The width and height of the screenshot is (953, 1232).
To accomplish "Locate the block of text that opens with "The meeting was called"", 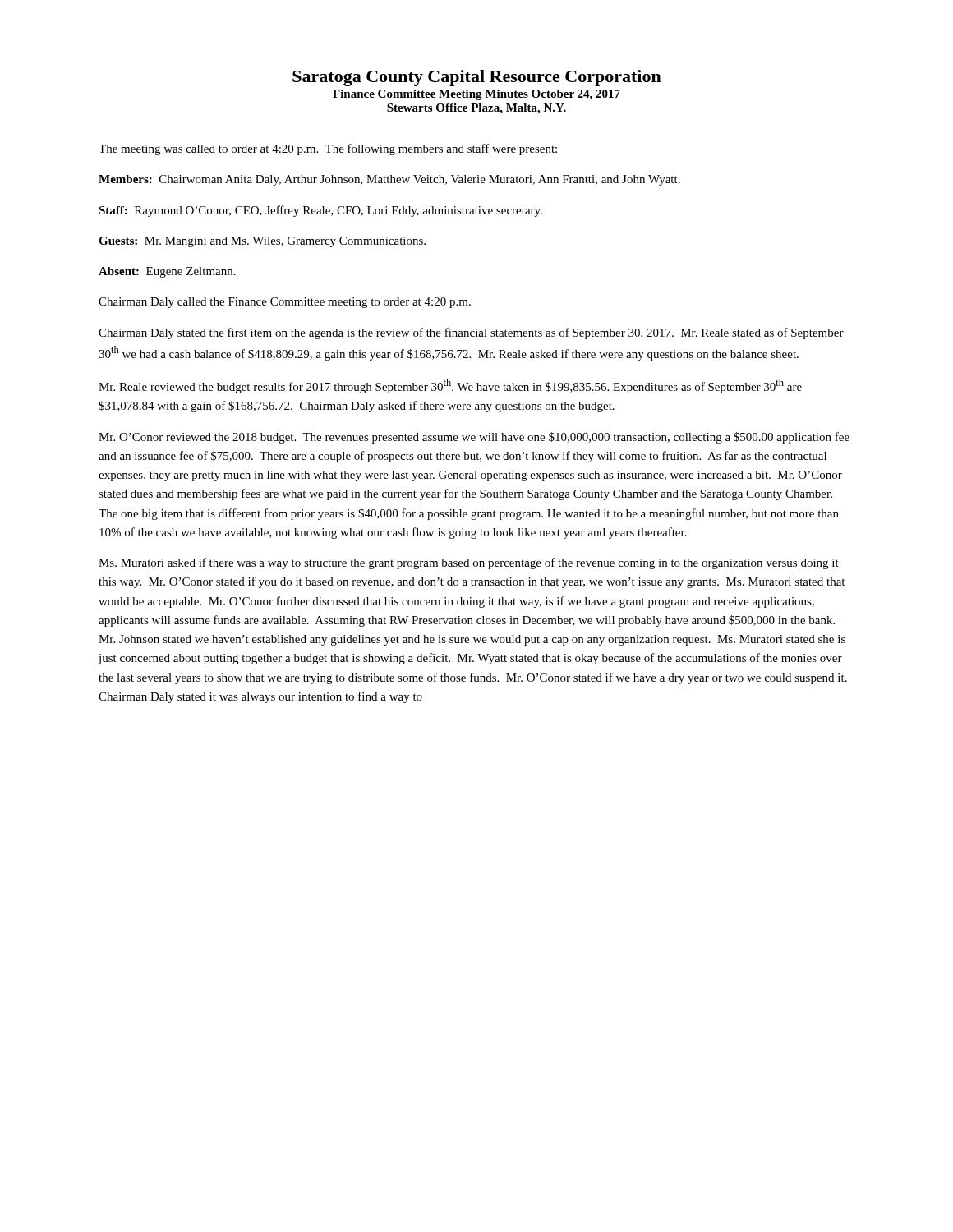I will pyautogui.click(x=328, y=149).
